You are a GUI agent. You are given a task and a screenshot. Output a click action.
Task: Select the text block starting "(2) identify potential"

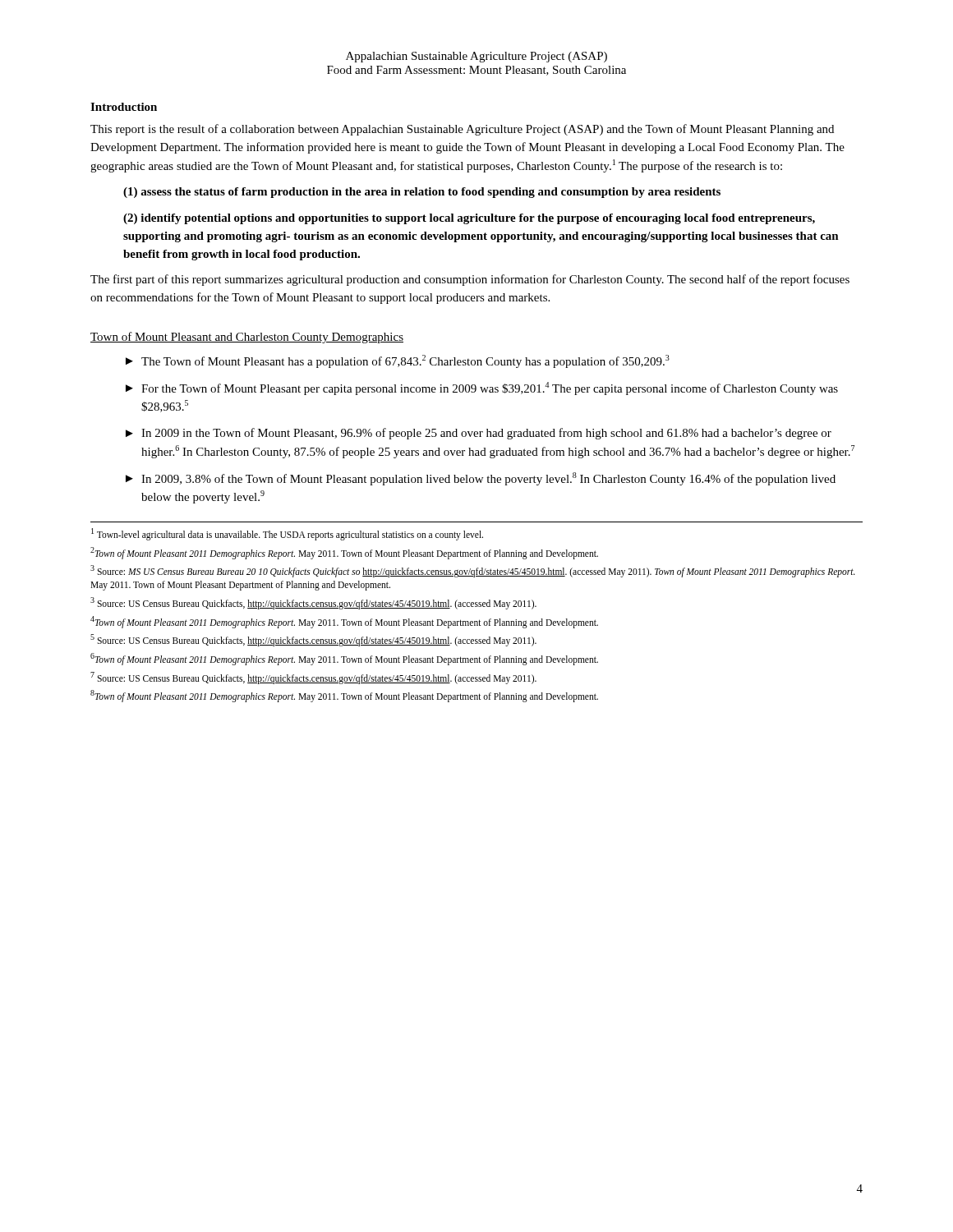493,236
